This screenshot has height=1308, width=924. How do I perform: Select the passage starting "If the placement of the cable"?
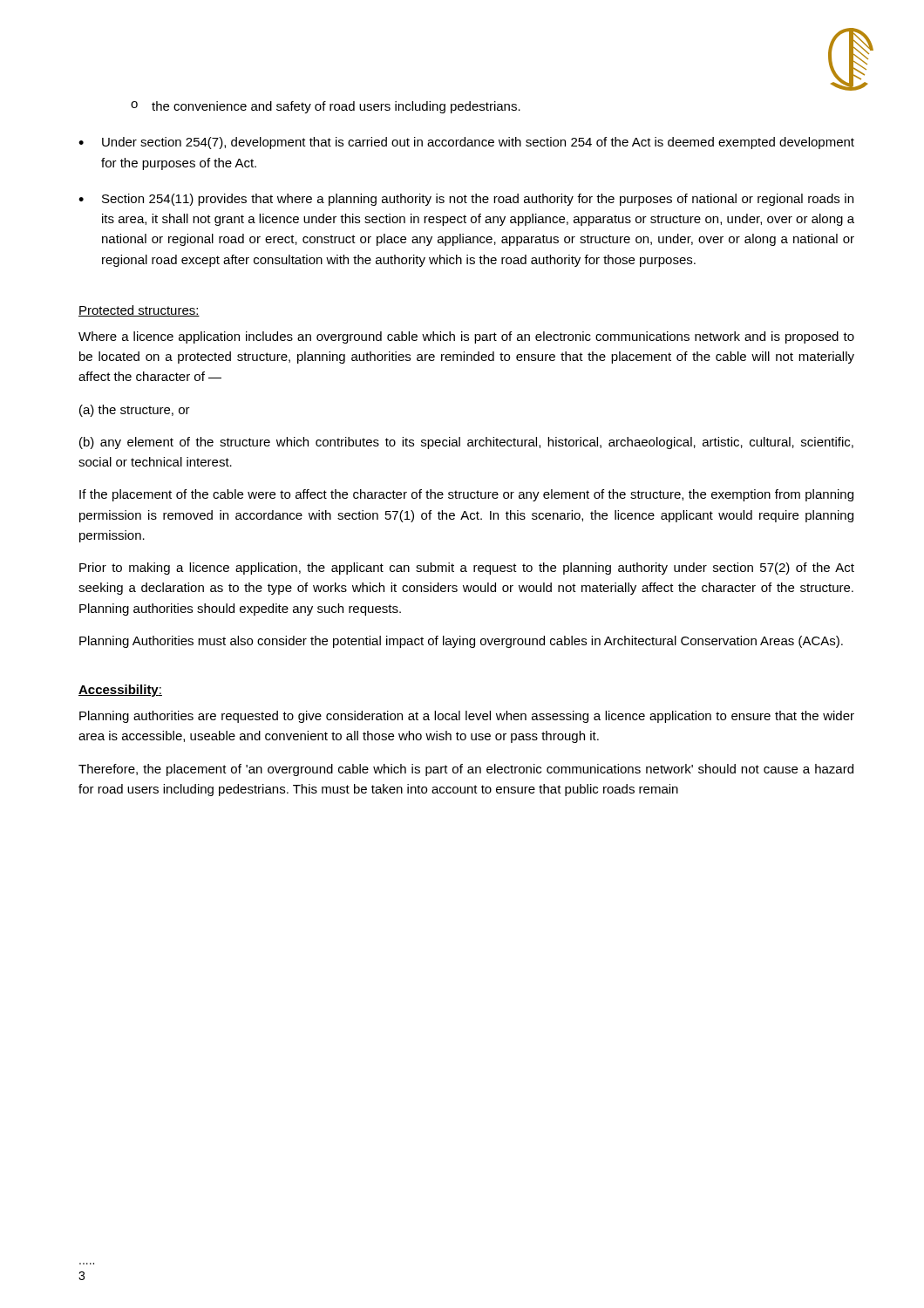(x=466, y=515)
